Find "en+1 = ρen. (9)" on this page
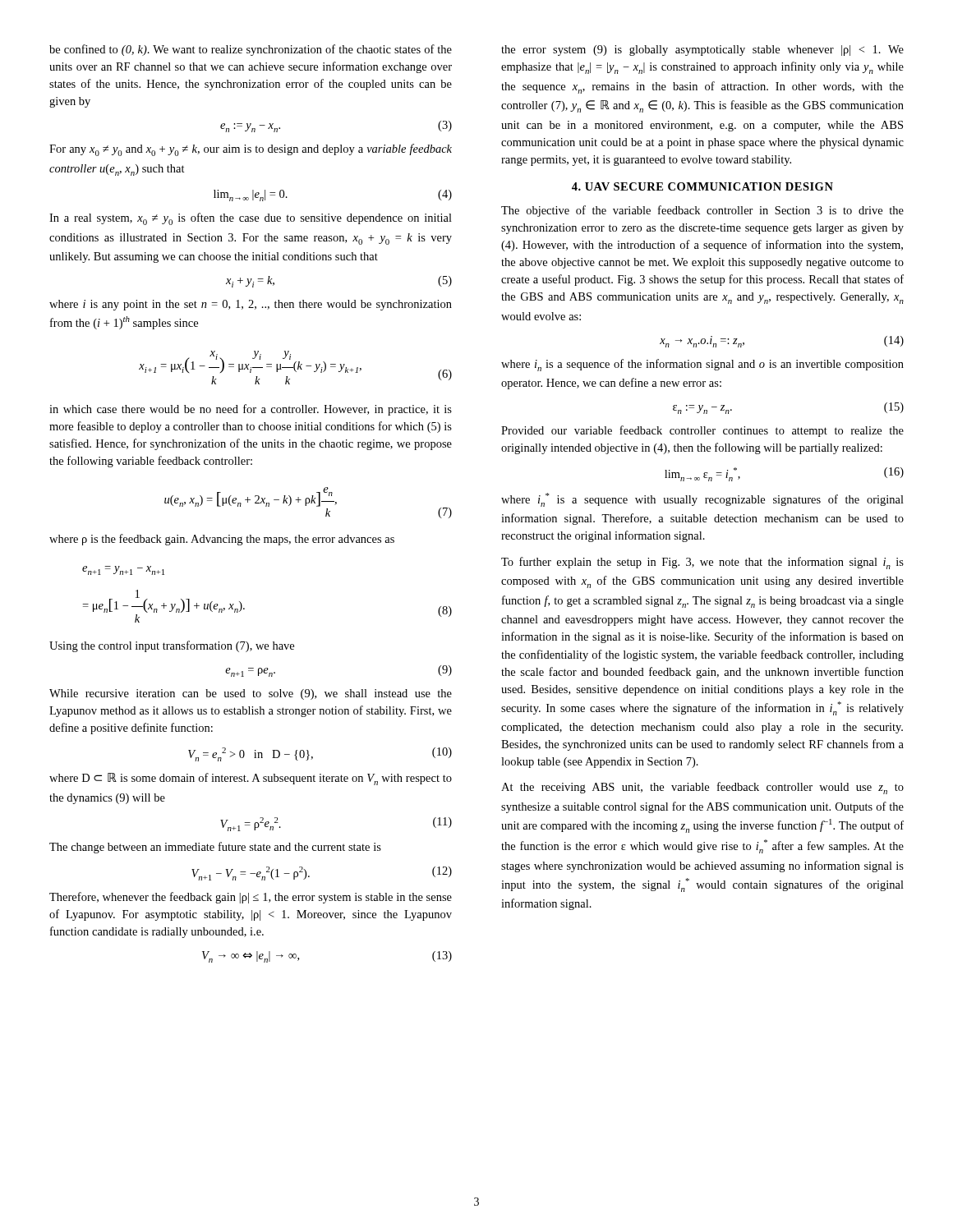 point(242,671)
